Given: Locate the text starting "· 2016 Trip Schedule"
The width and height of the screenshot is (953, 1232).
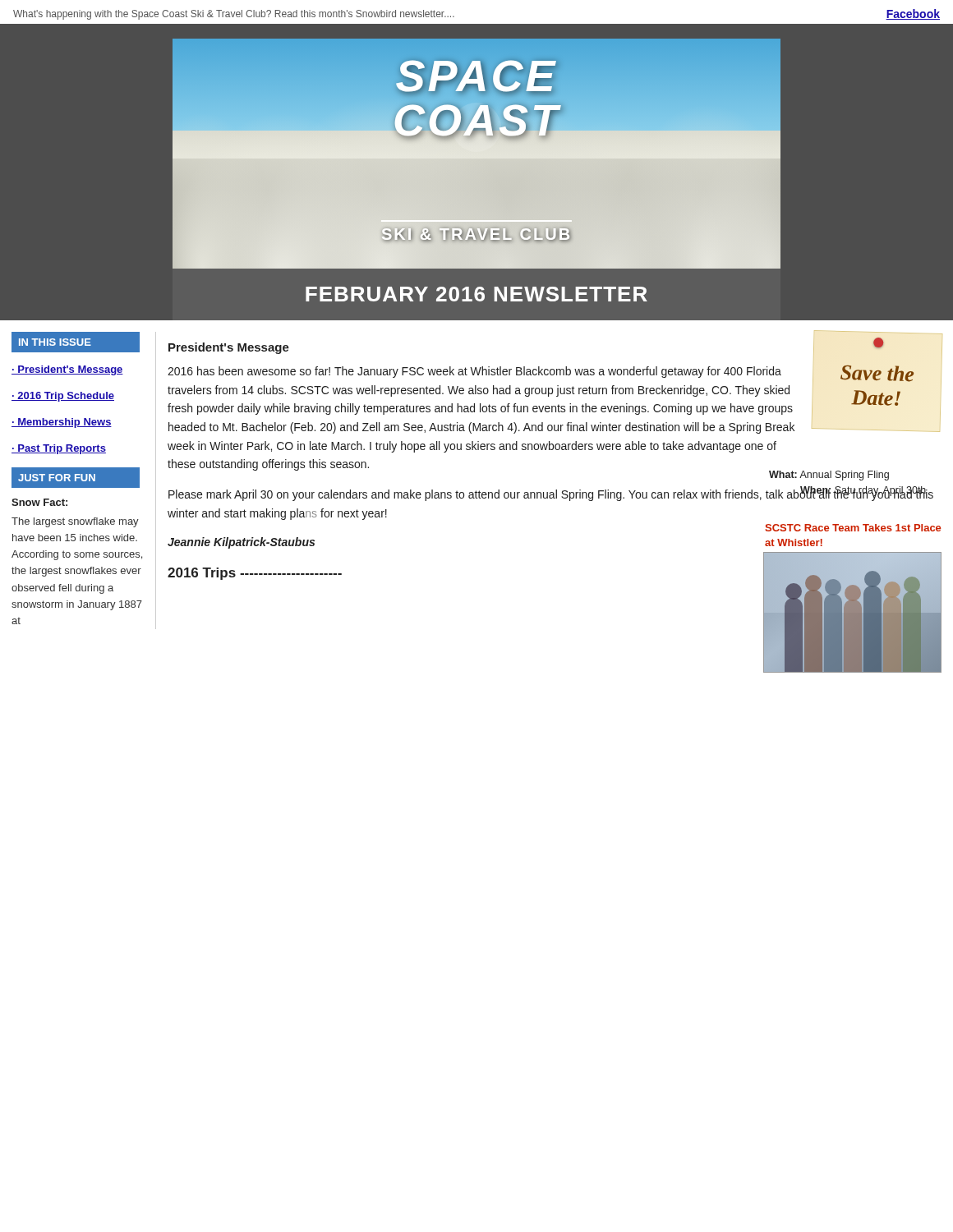Looking at the screenshot, I should (63, 395).
